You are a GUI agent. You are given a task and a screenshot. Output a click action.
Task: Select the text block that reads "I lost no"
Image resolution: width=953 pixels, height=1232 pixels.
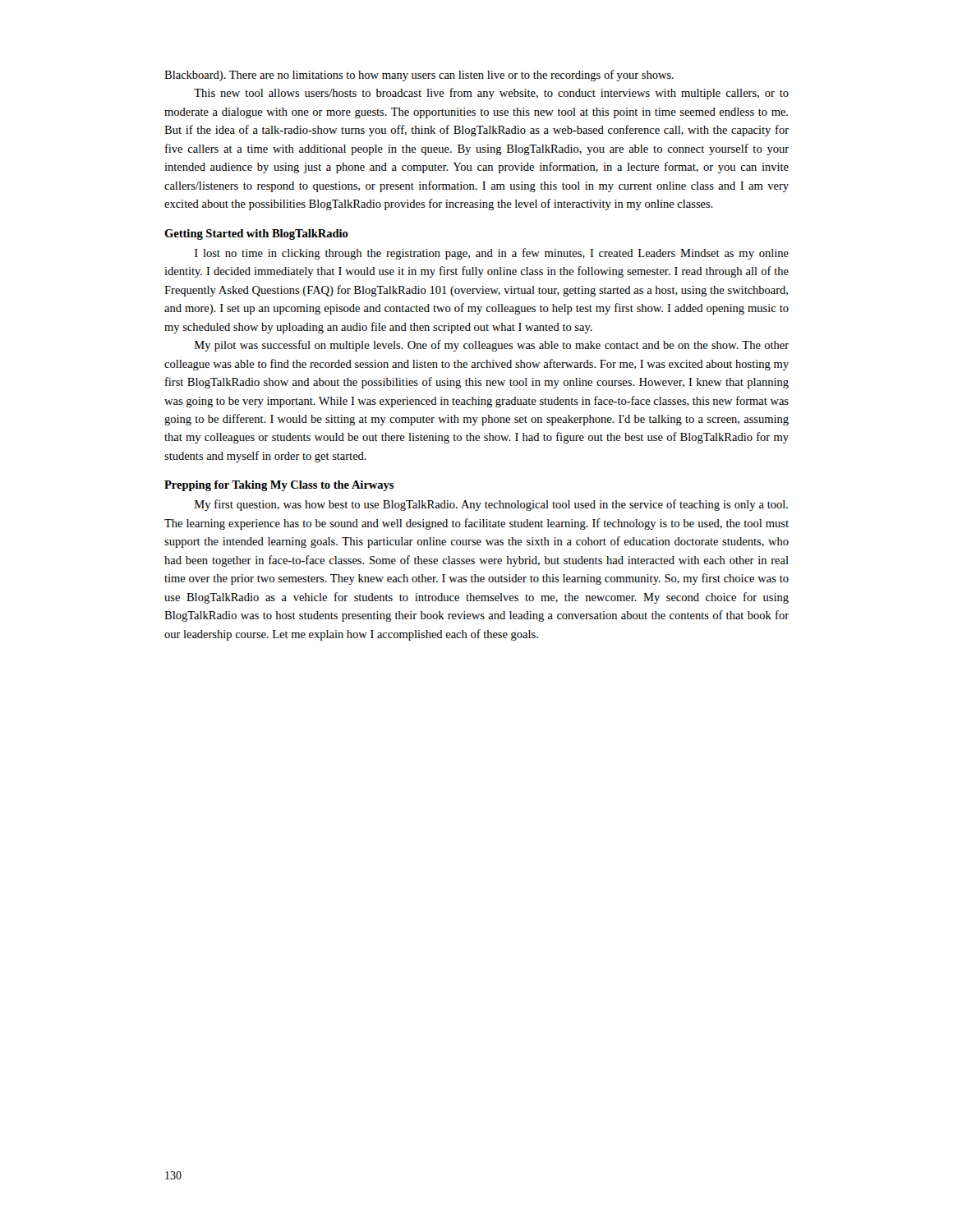pyautogui.click(x=476, y=290)
